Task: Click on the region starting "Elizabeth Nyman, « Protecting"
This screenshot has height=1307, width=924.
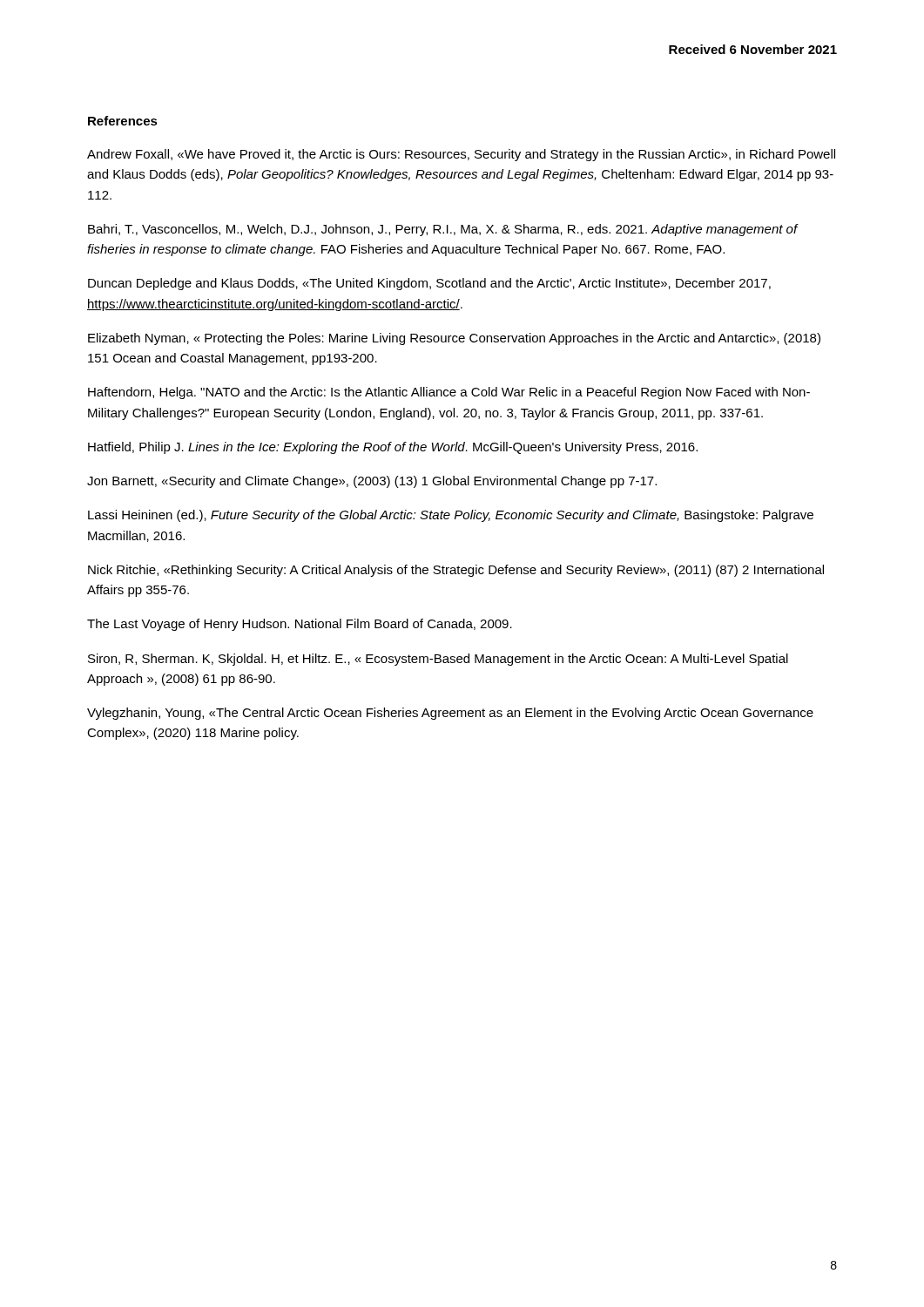Action: [x=454, y=348]
